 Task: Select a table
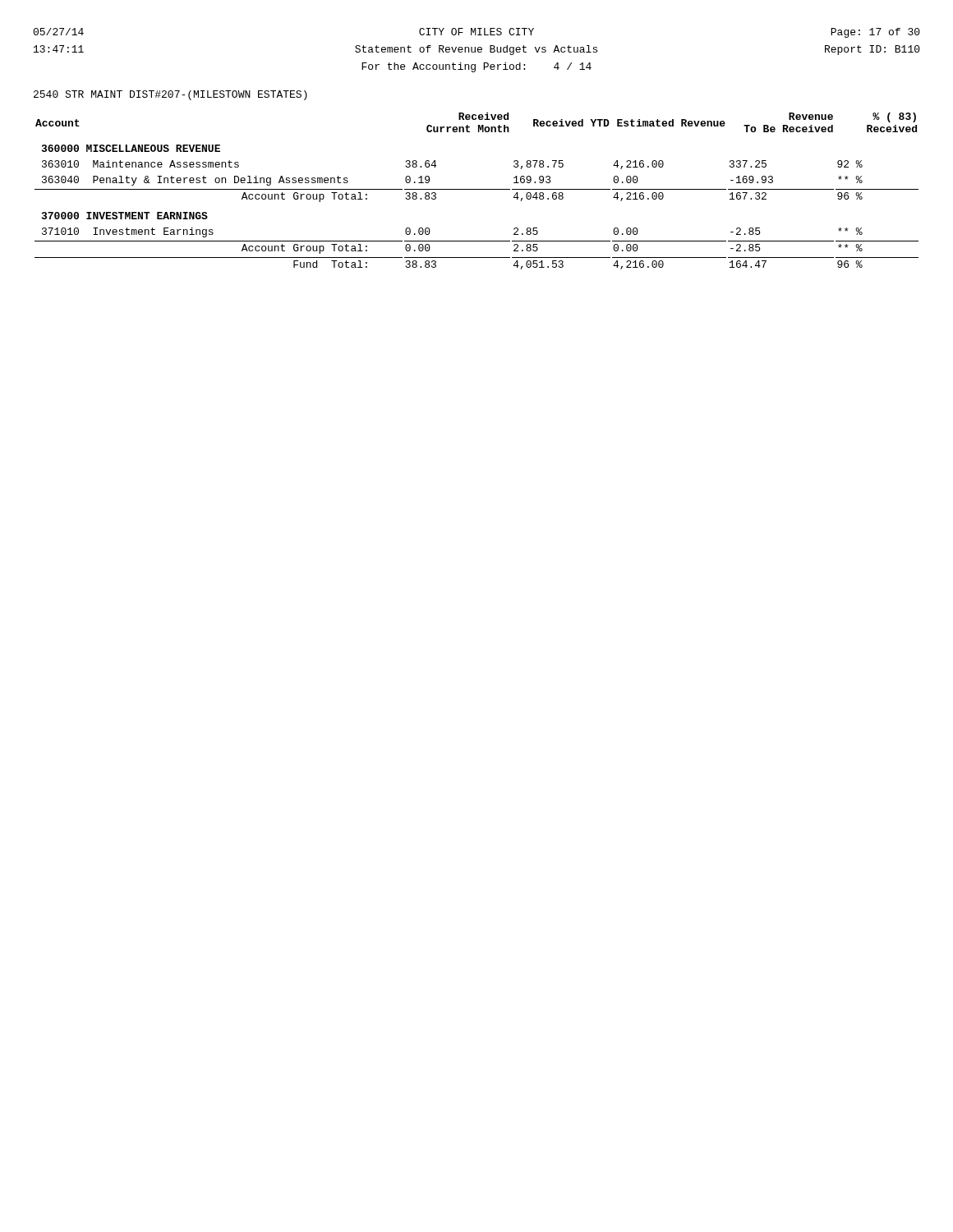(x=476, y=191)
